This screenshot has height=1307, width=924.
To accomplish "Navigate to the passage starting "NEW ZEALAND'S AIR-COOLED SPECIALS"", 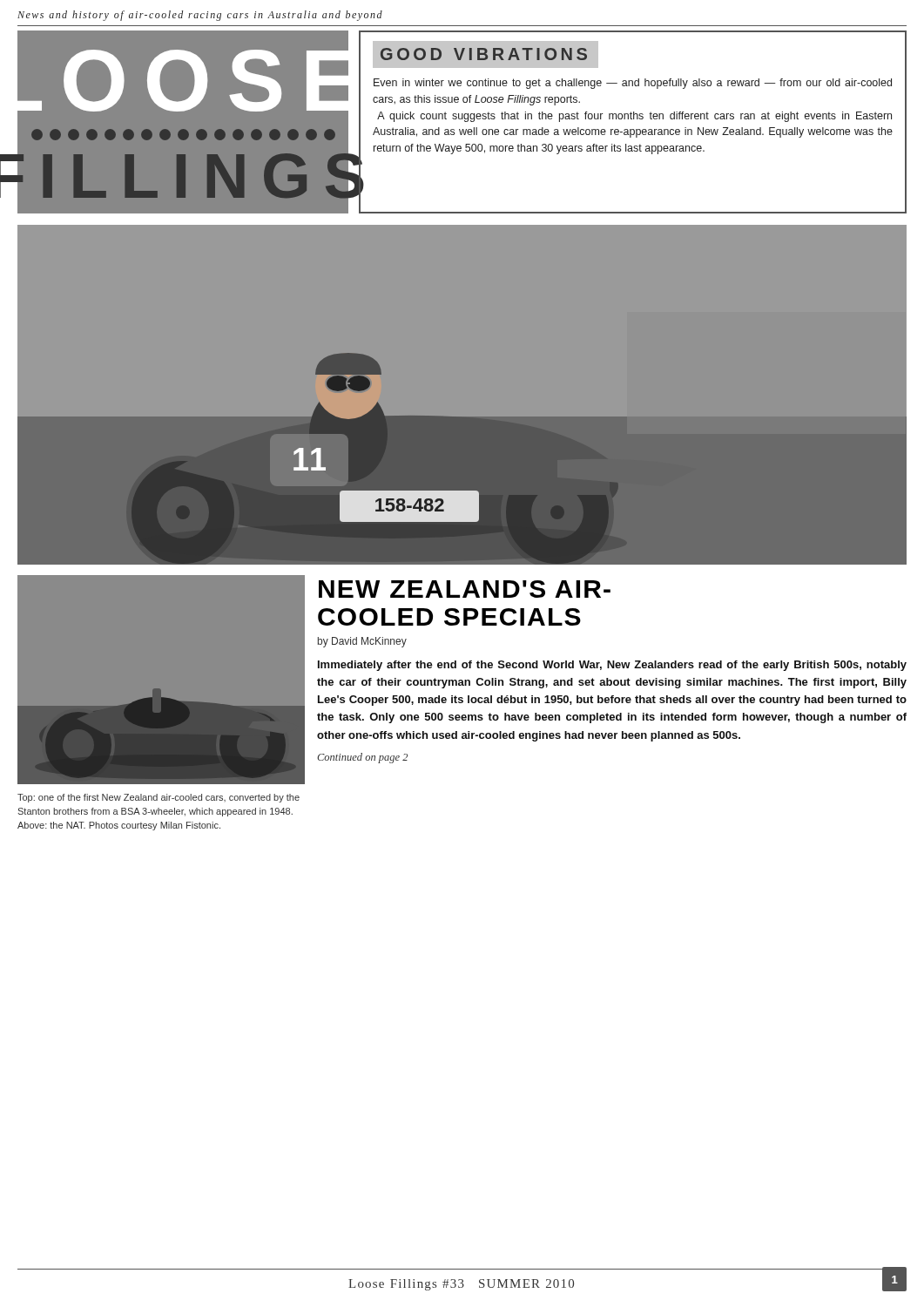I will (612, 603).
